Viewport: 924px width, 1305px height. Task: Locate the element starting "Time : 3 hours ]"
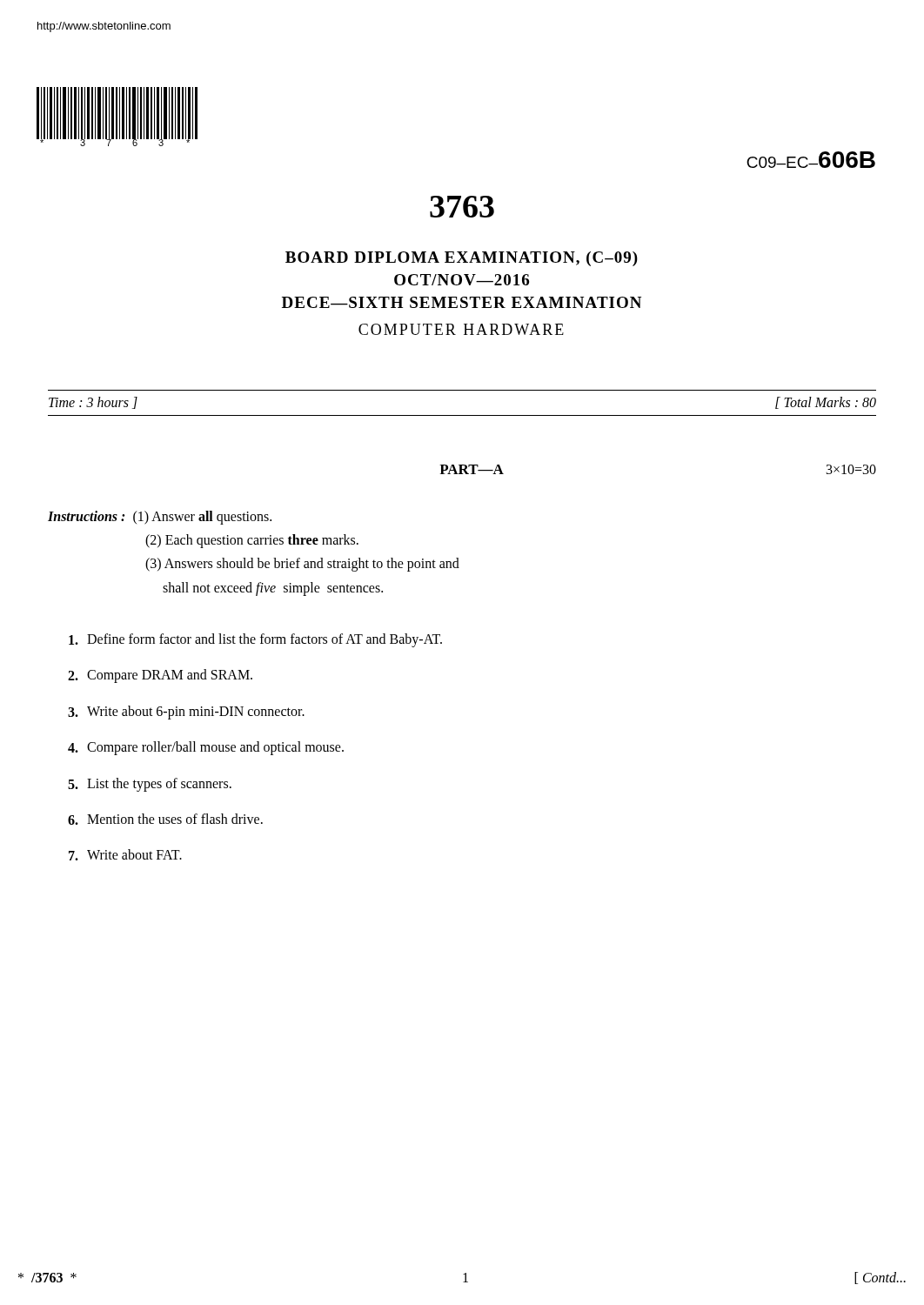coord(462,403)
